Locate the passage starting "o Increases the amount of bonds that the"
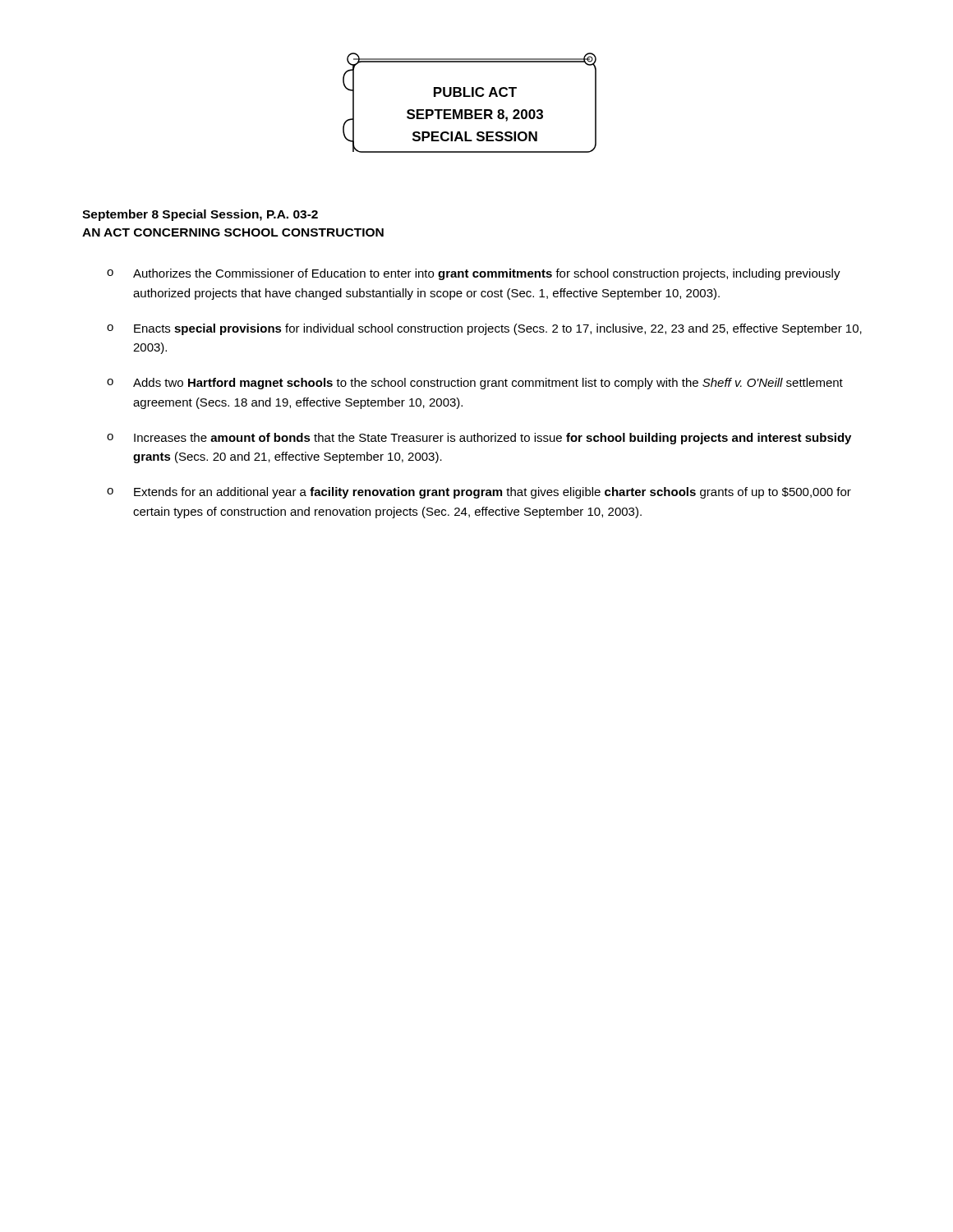The height and width of the screenshot is (1232, 953). tap(489, 447)
